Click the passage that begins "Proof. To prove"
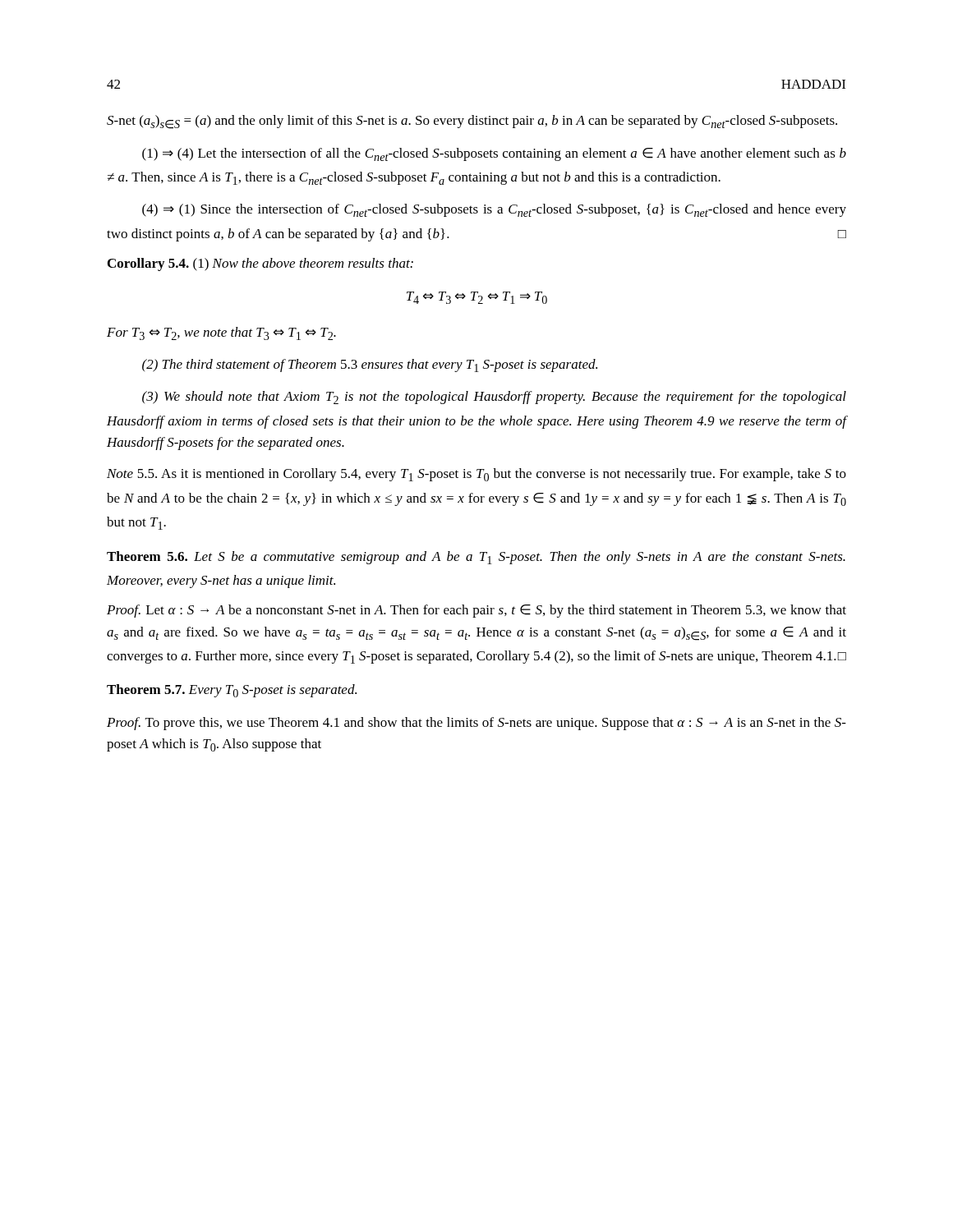The image size is (953, 1232). (476, 735)
